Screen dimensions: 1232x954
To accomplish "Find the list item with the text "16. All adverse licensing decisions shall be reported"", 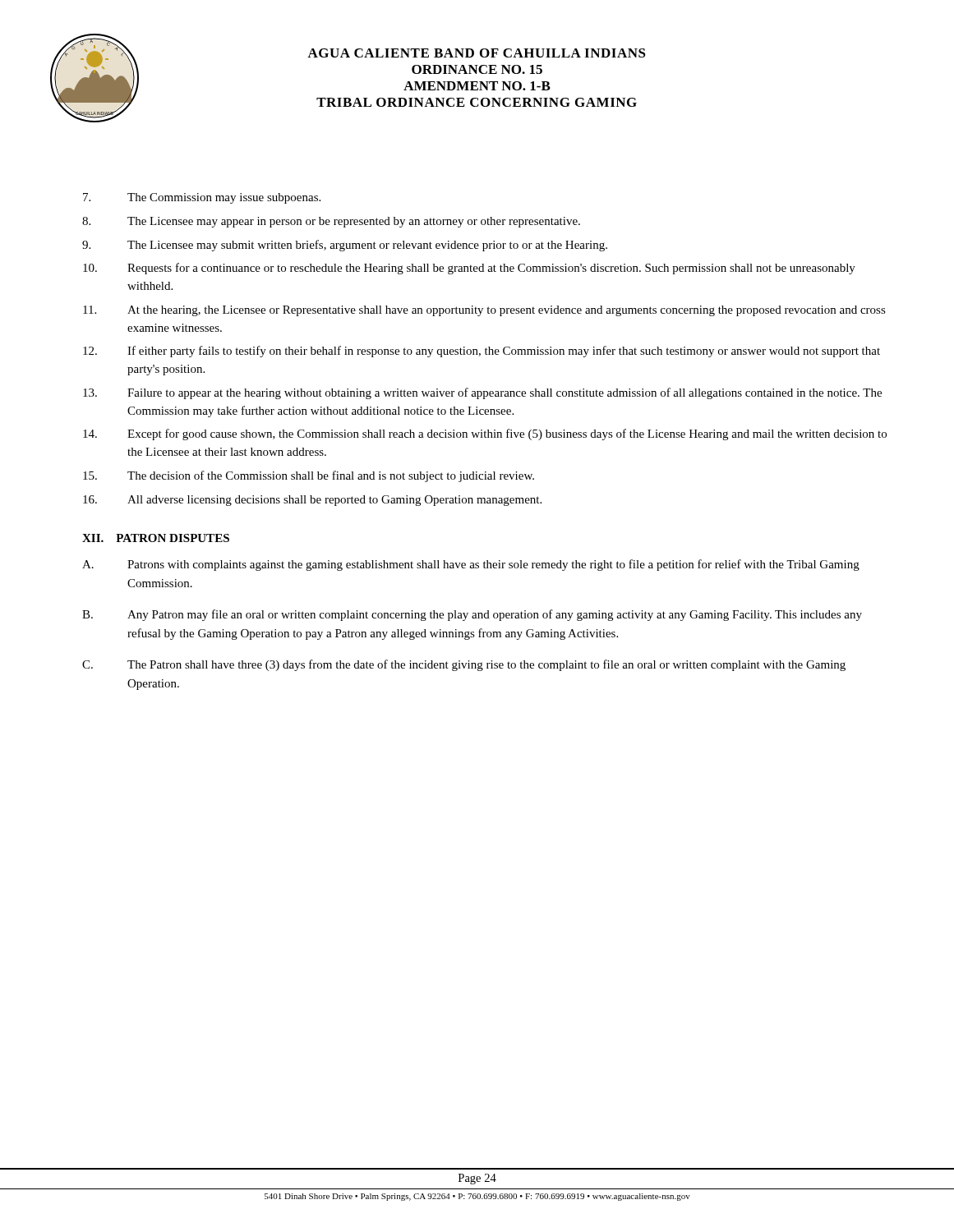I will click(485, 500).
